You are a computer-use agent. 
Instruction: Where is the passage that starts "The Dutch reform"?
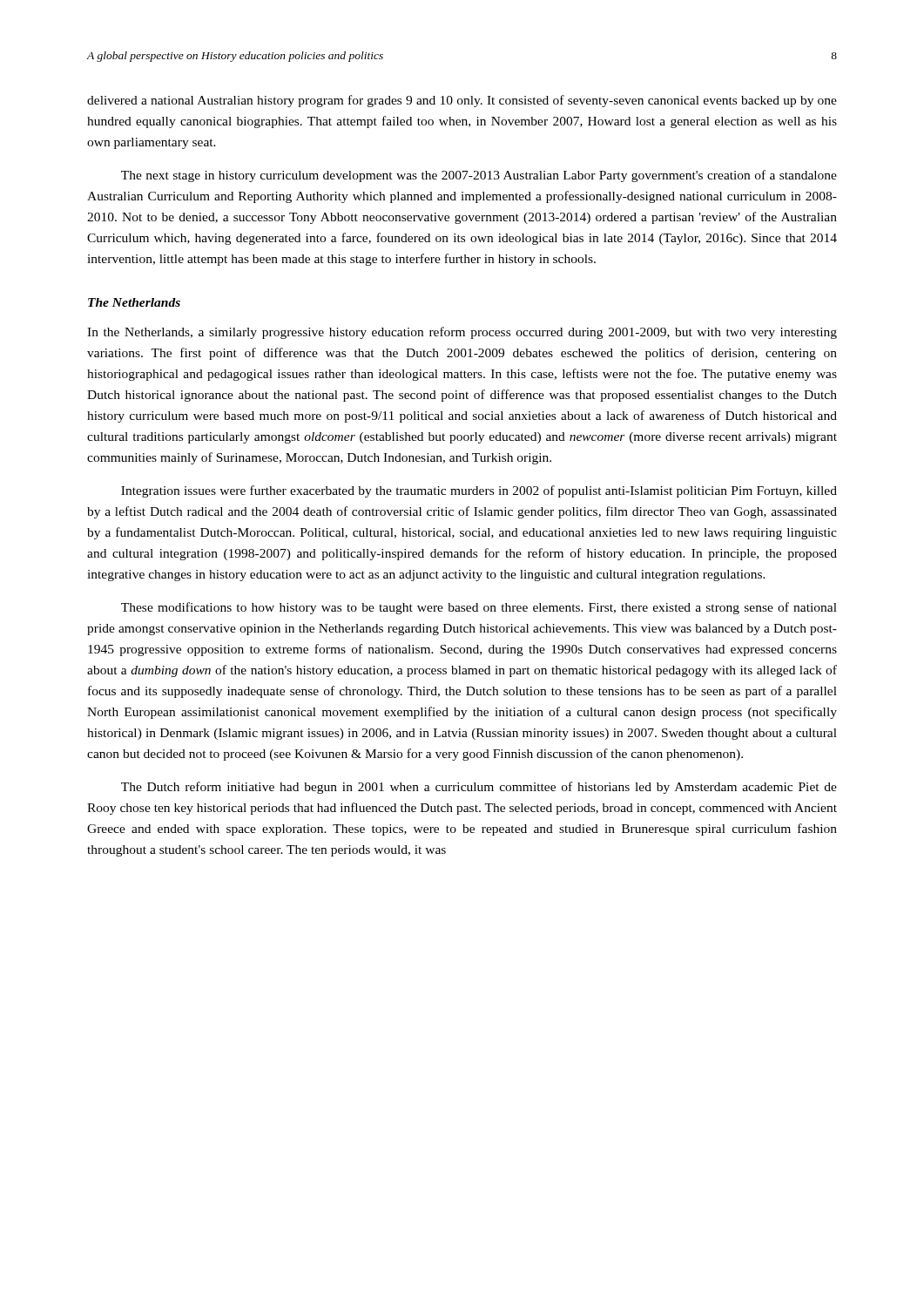(x=462, y=819)
